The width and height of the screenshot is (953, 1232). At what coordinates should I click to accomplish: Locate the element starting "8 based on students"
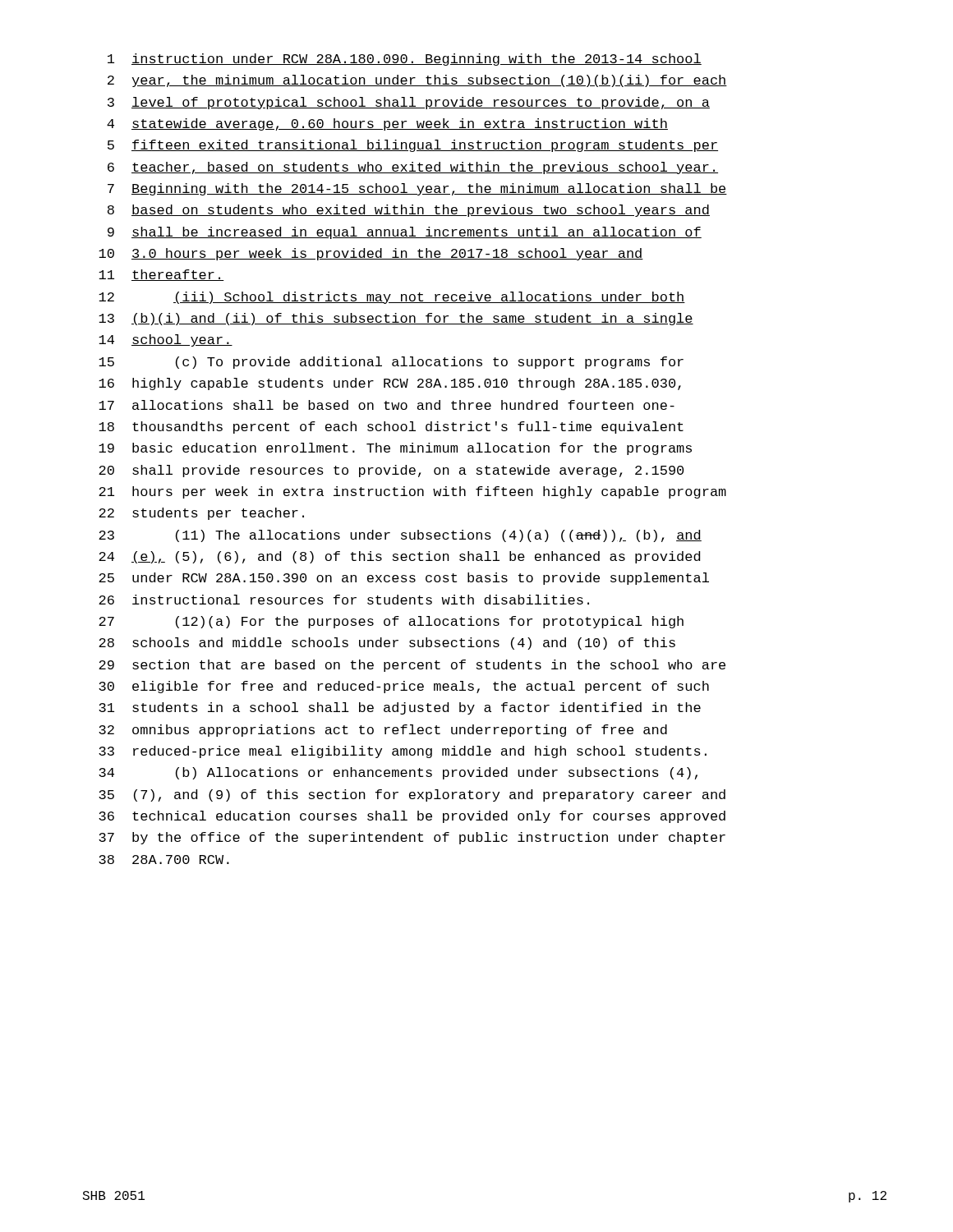pos(485,212)
